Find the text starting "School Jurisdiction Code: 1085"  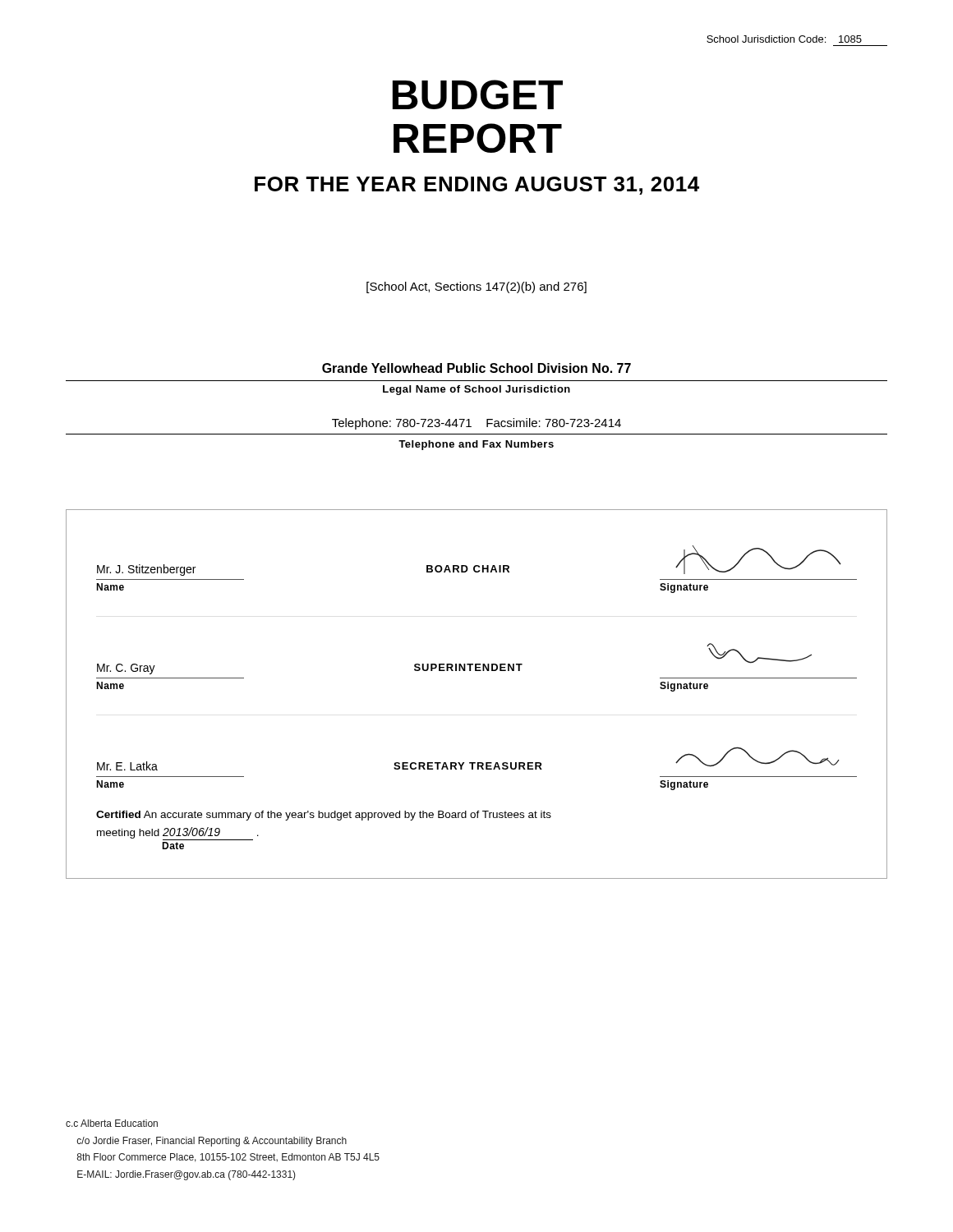[x=797, y=39]
